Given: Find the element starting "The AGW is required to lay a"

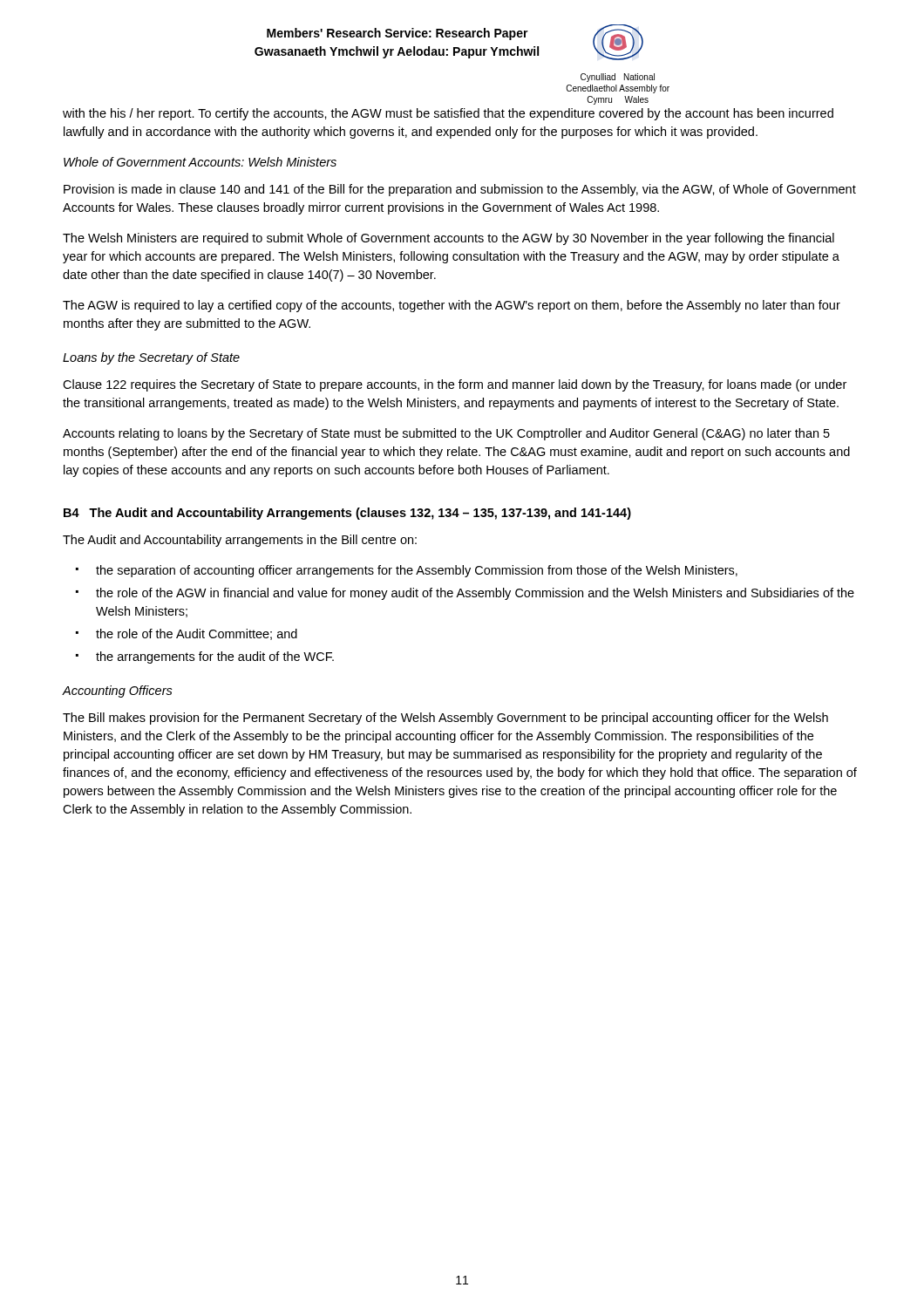Looking at the screenshot, I should [x=451, y=315].
